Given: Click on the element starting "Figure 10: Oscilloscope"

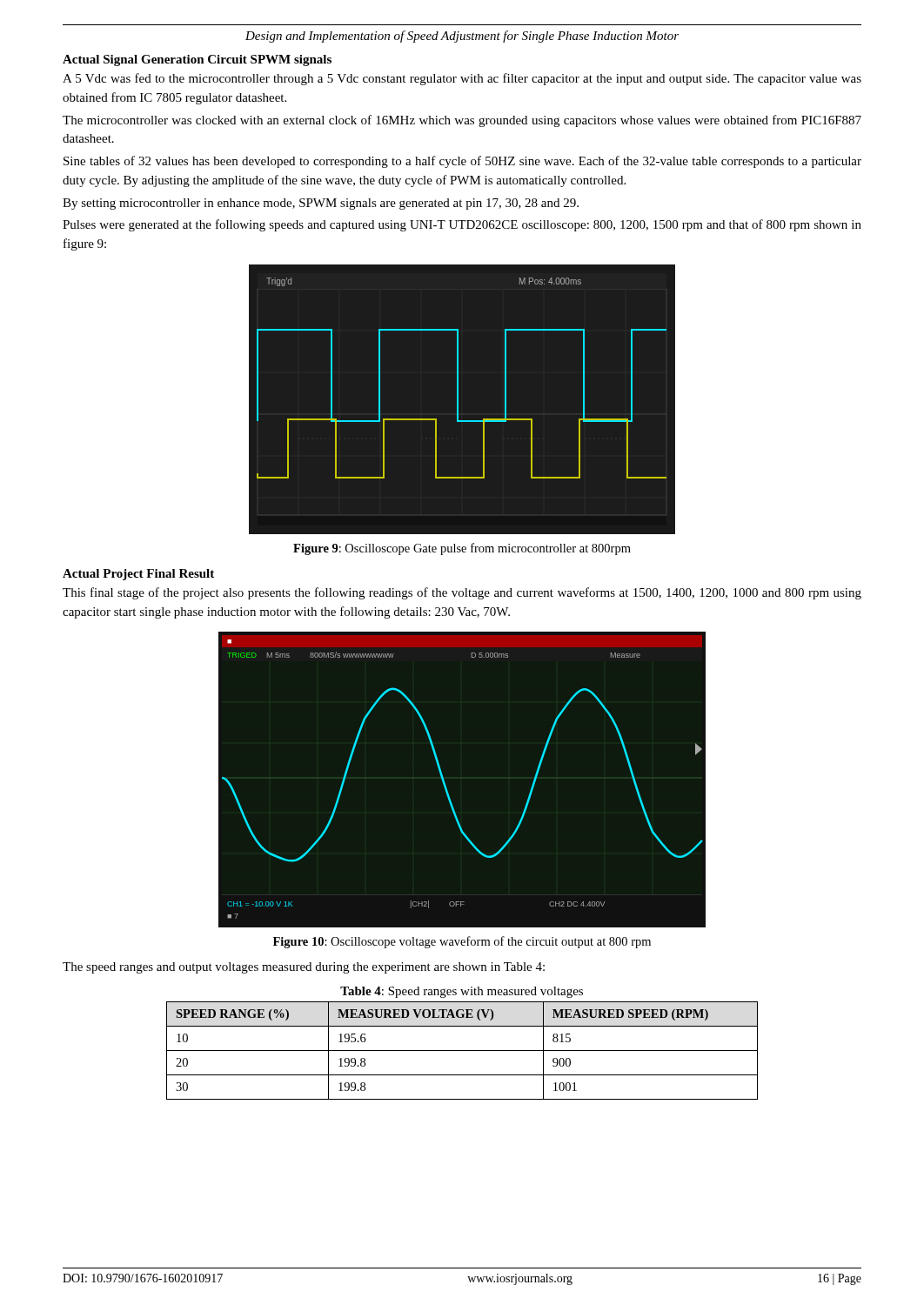Looking at the screenshot, I should [x=462, y=942].
